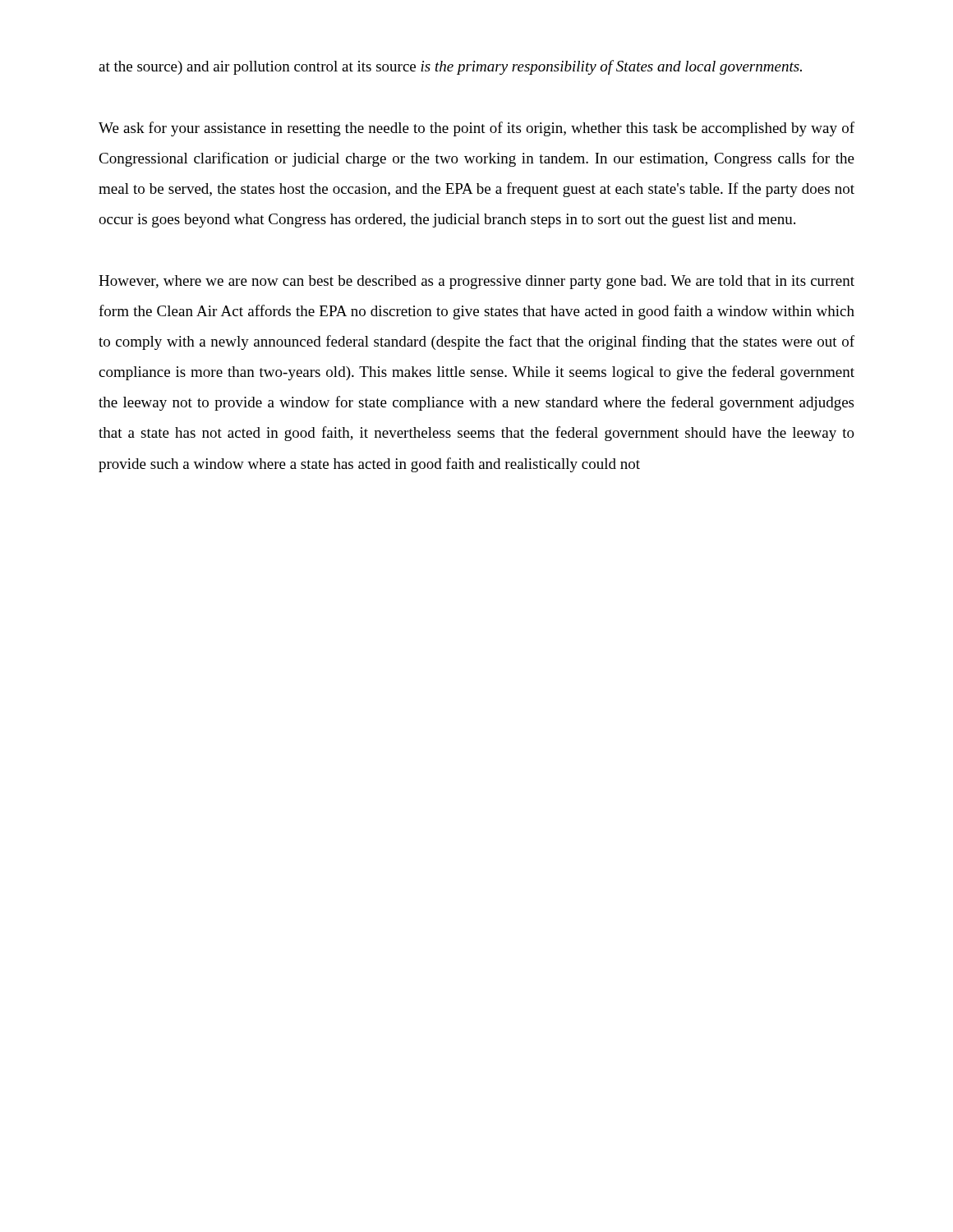Click on the block starting "at the source) and air pollution control at"

pos(451,66)
